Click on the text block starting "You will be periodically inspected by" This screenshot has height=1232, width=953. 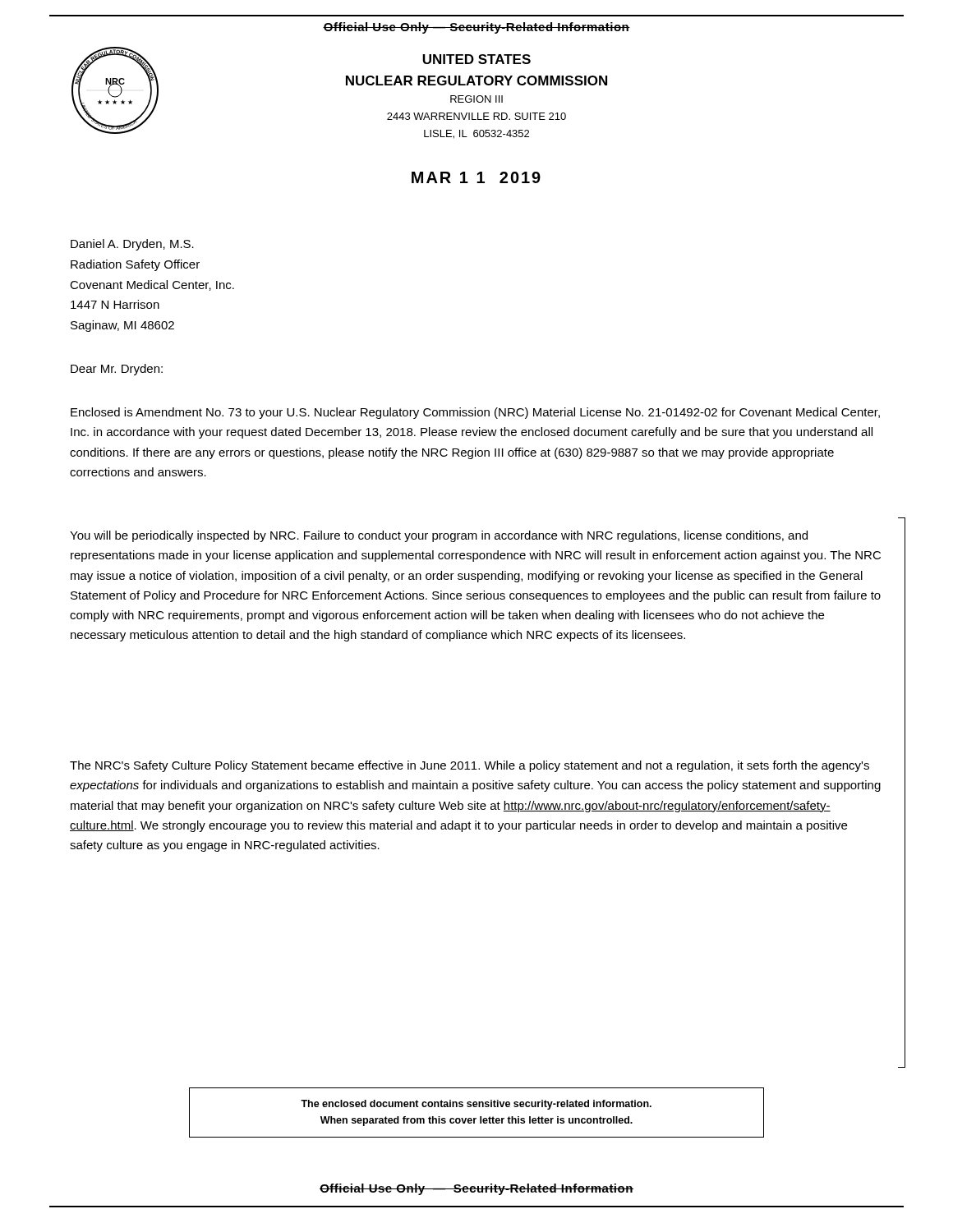click(x=476, y=585)
